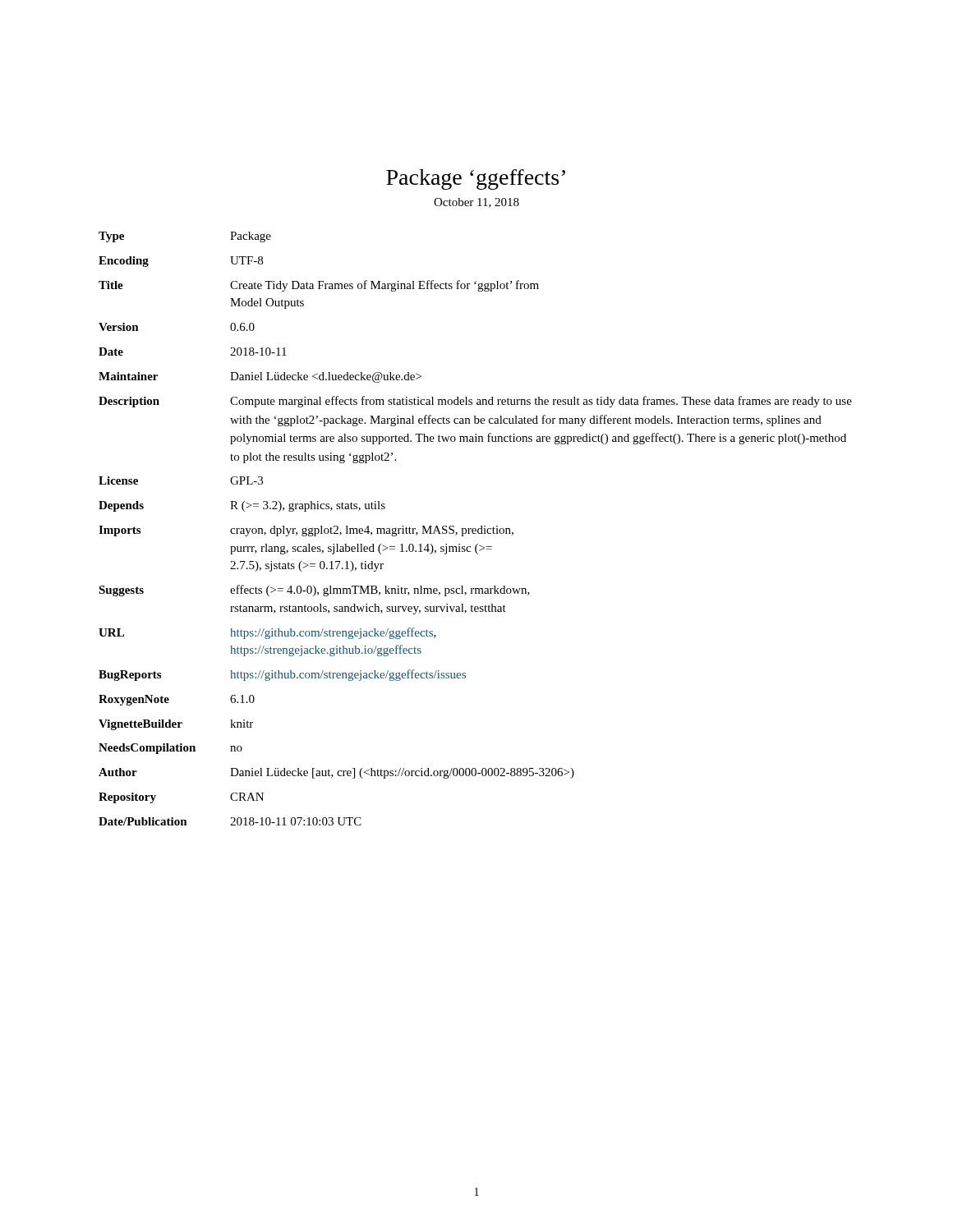The image size is (953, 1232).
Task: Find "VignetteBuilder knitr" on this page
Action: click(176, 725)
